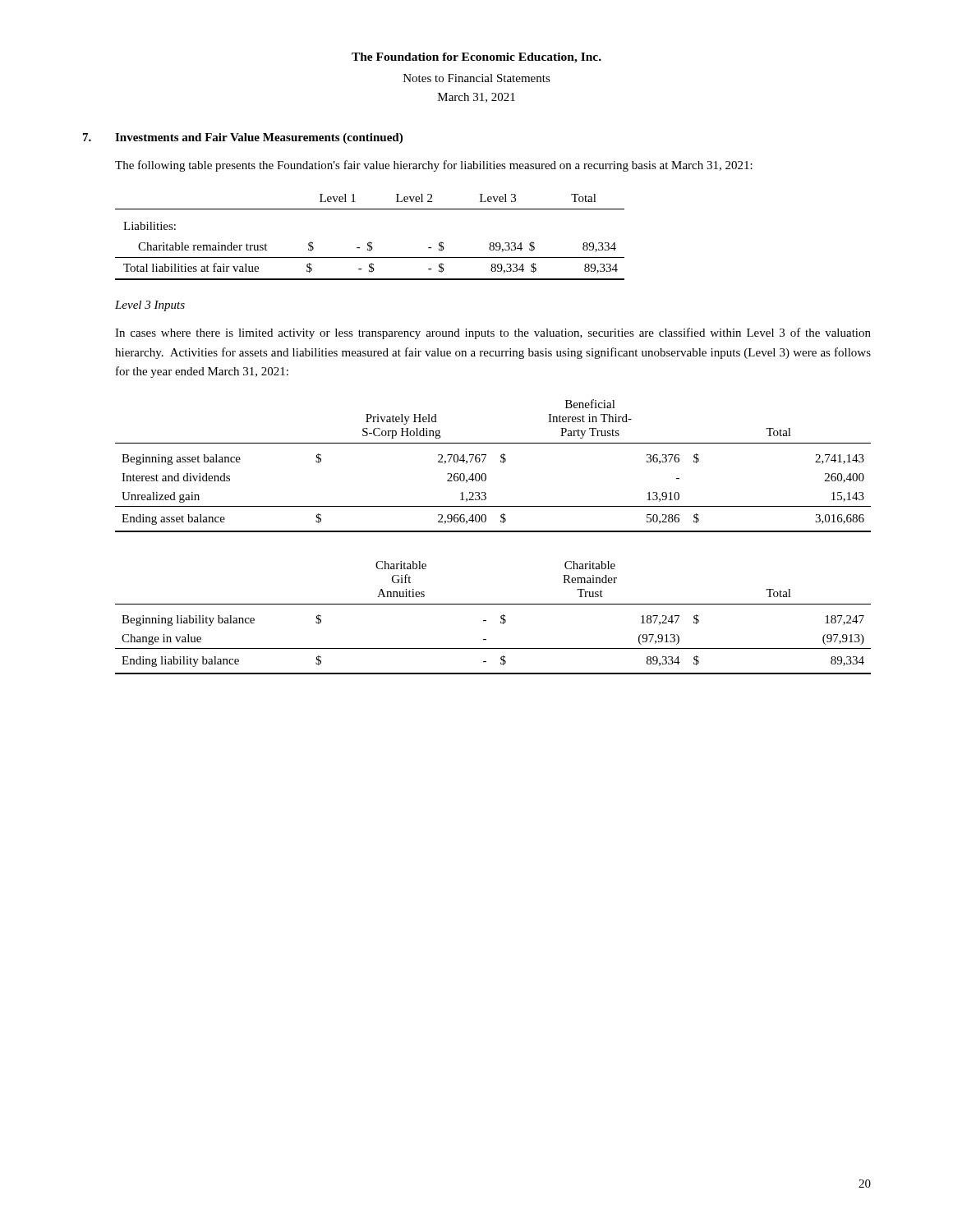This screenshot has width=953, height=1232.
Task: Click on the section header that reads "7. Investments and Fair Value Measurements (continued)"
Action: click(x=243, y=138)
